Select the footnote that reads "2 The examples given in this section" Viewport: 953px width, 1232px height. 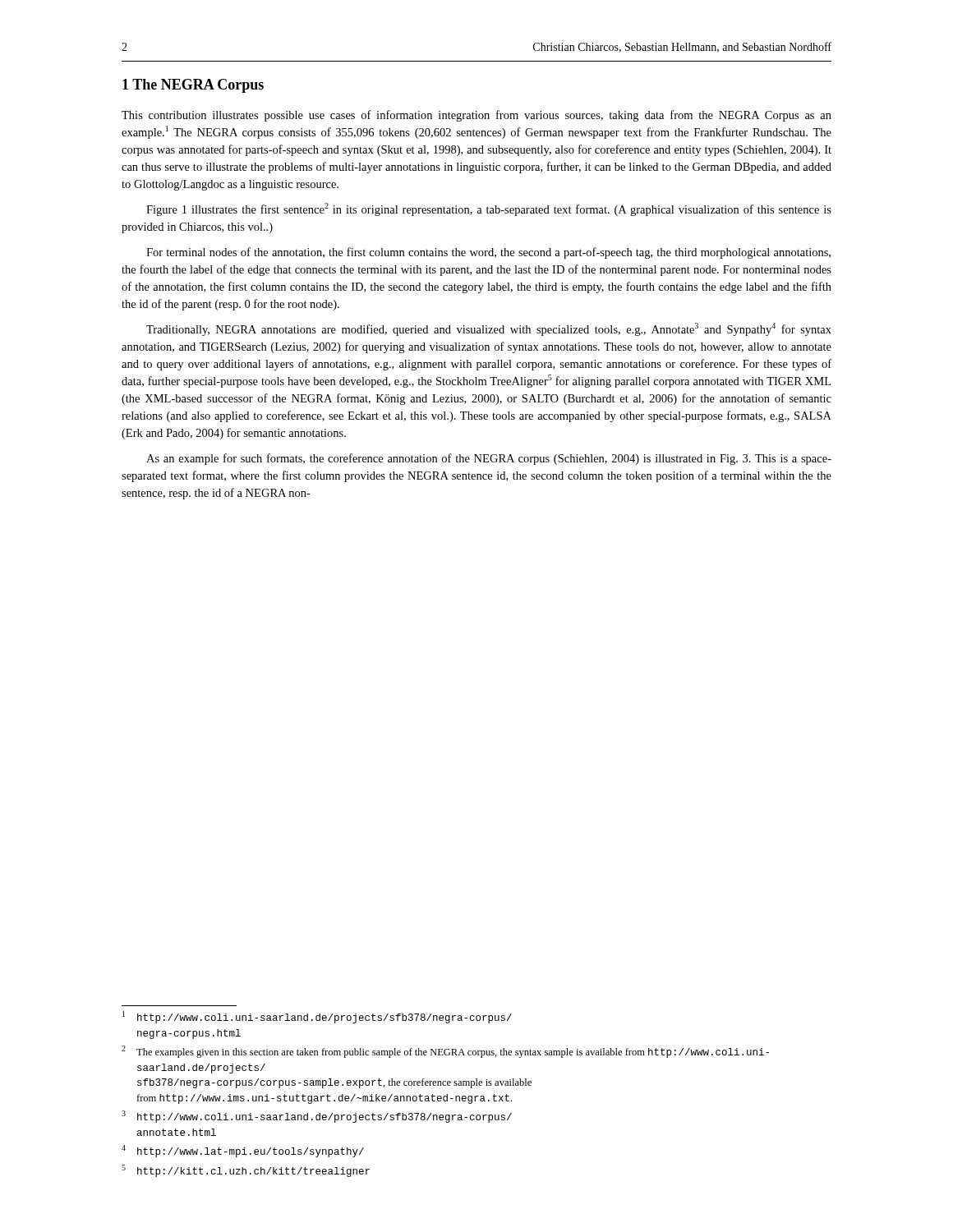tap(476, 1076)
